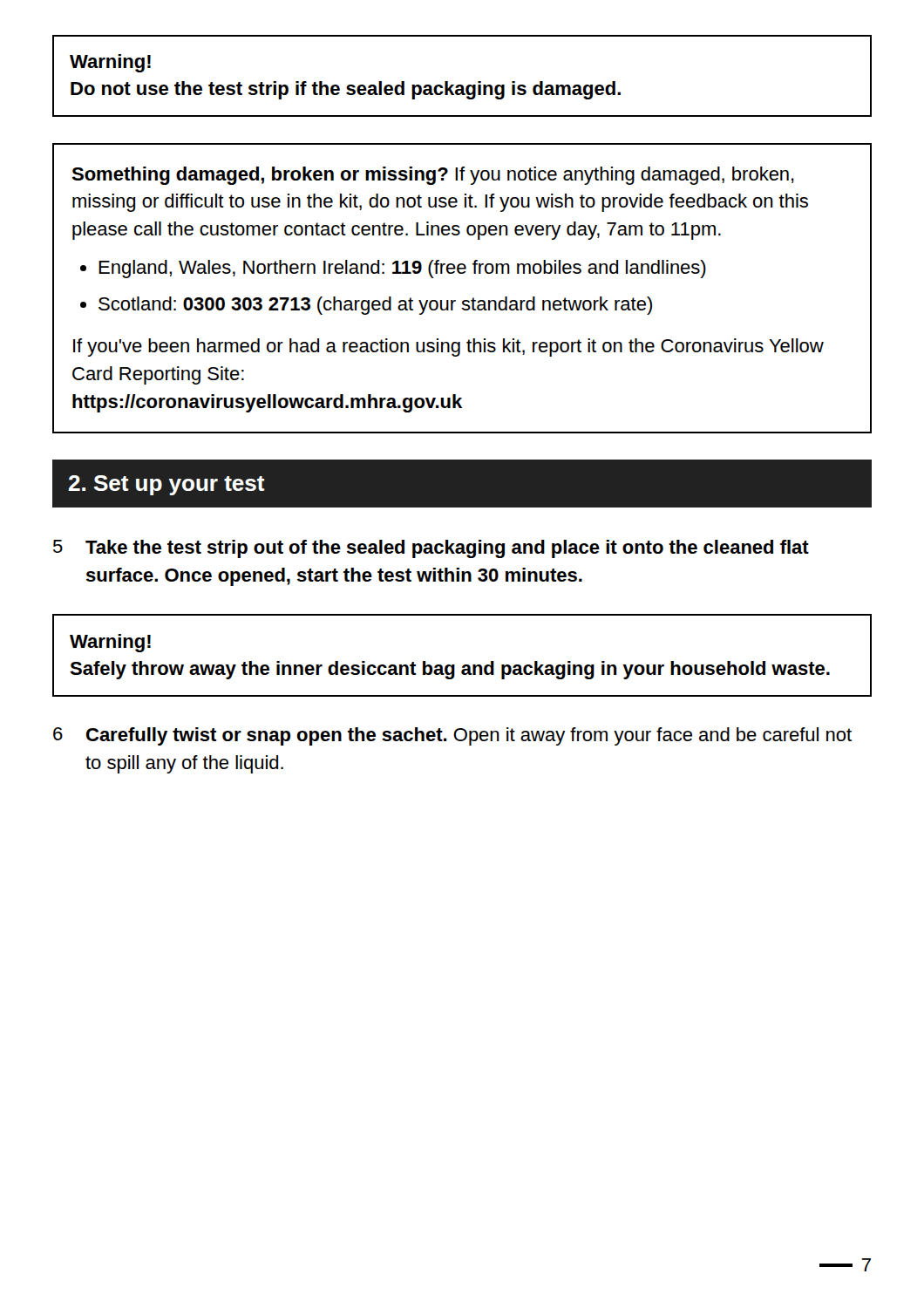The image size is (924, 1308).
Task: Click on the list item that reads "England, Wales, Northern"
Action: [402, 267]
